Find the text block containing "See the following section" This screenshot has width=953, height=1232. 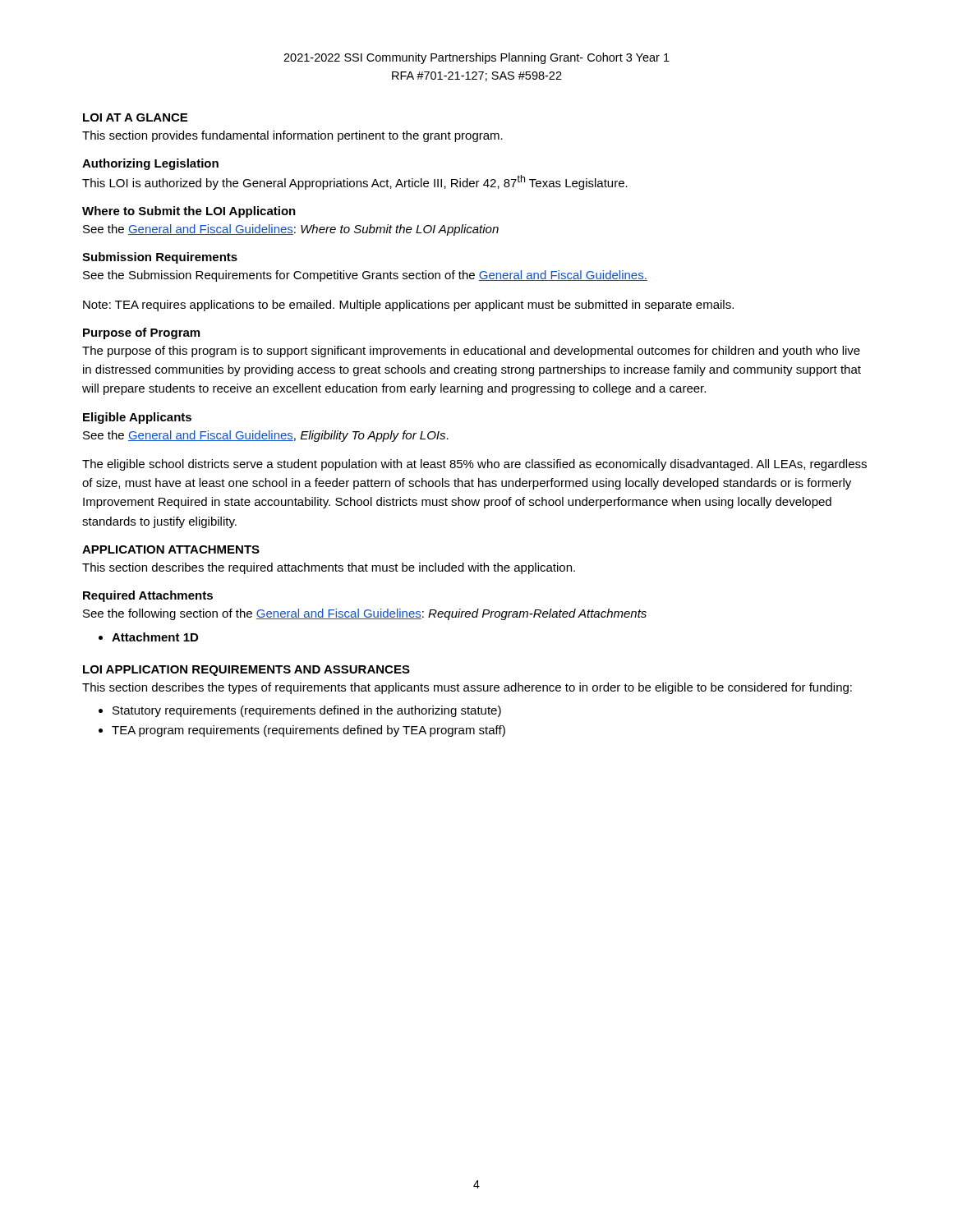[365, 613]
